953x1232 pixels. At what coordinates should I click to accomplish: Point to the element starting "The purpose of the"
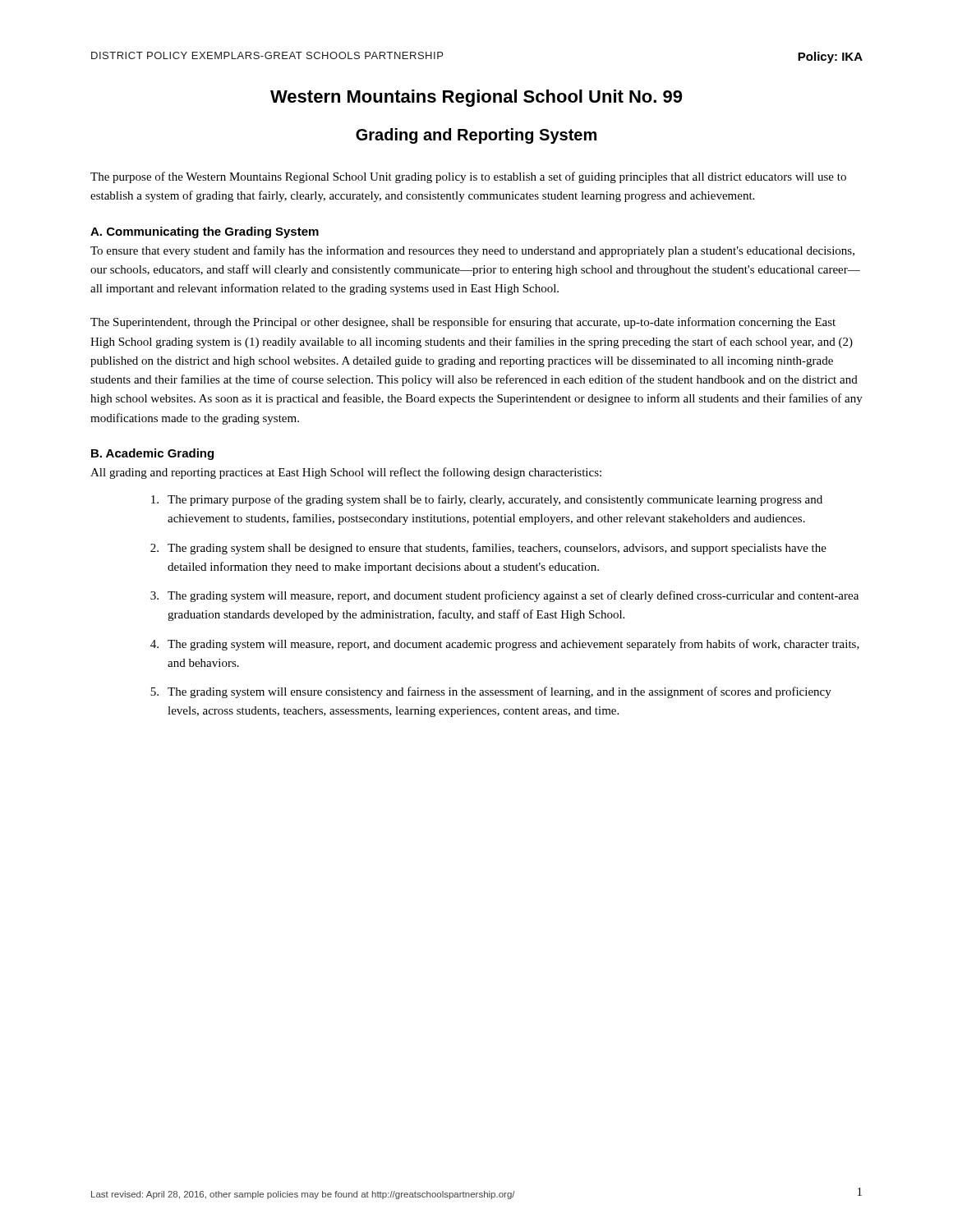coord(468,186)
